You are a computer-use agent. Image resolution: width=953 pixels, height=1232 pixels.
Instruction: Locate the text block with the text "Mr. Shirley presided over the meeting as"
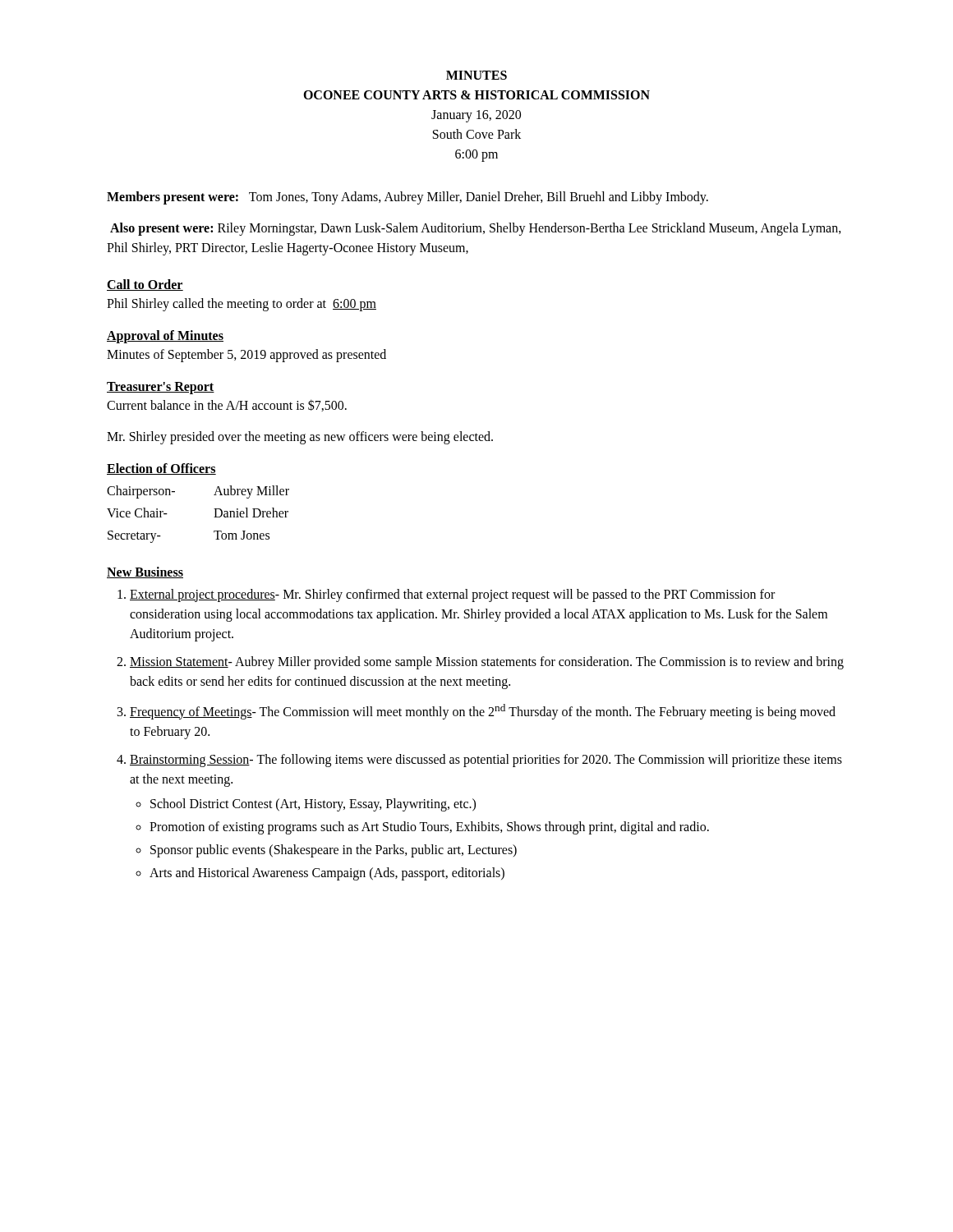pyautogui.click(x=300, y=437)
